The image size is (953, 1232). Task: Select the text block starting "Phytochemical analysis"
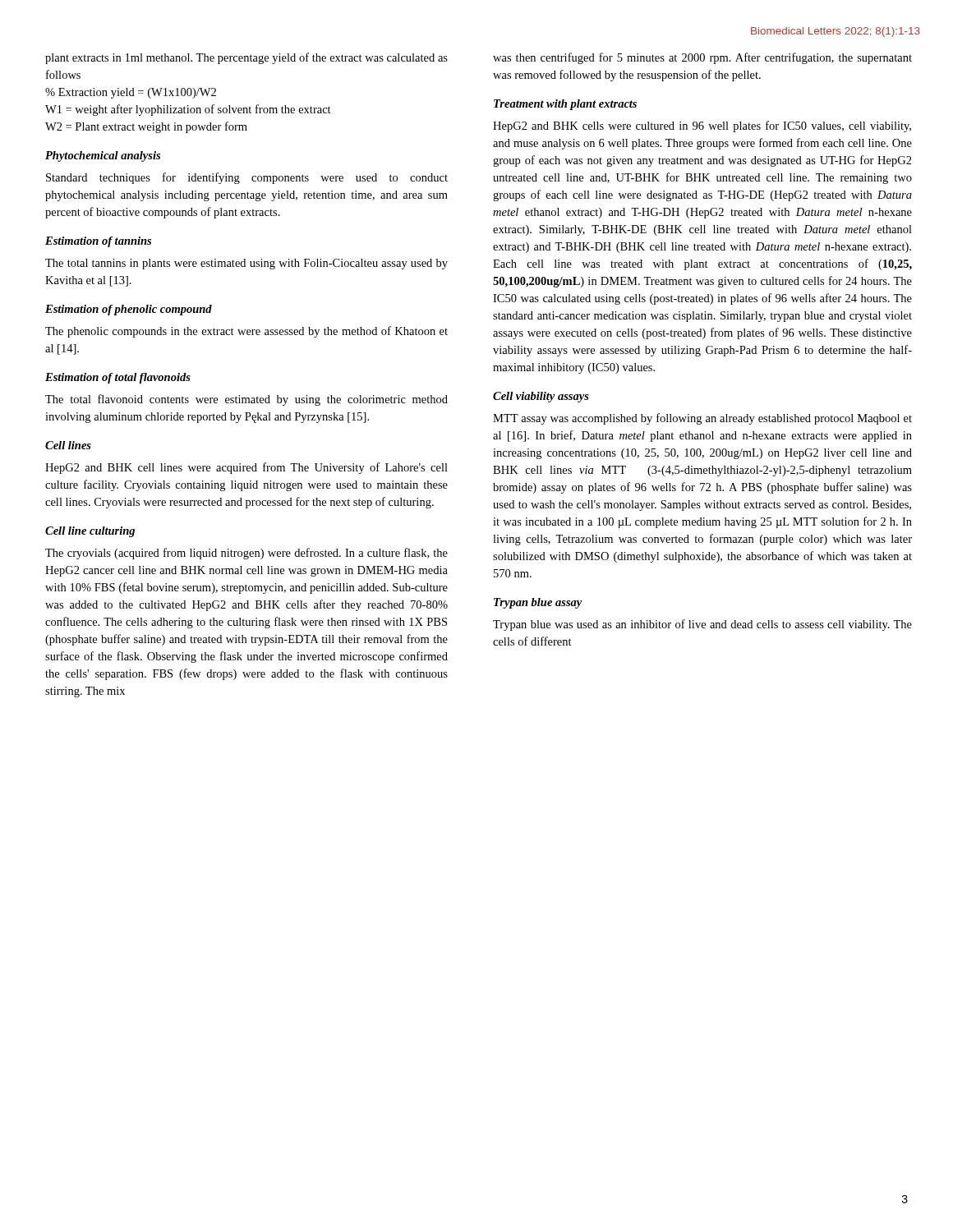pos(103,156)
